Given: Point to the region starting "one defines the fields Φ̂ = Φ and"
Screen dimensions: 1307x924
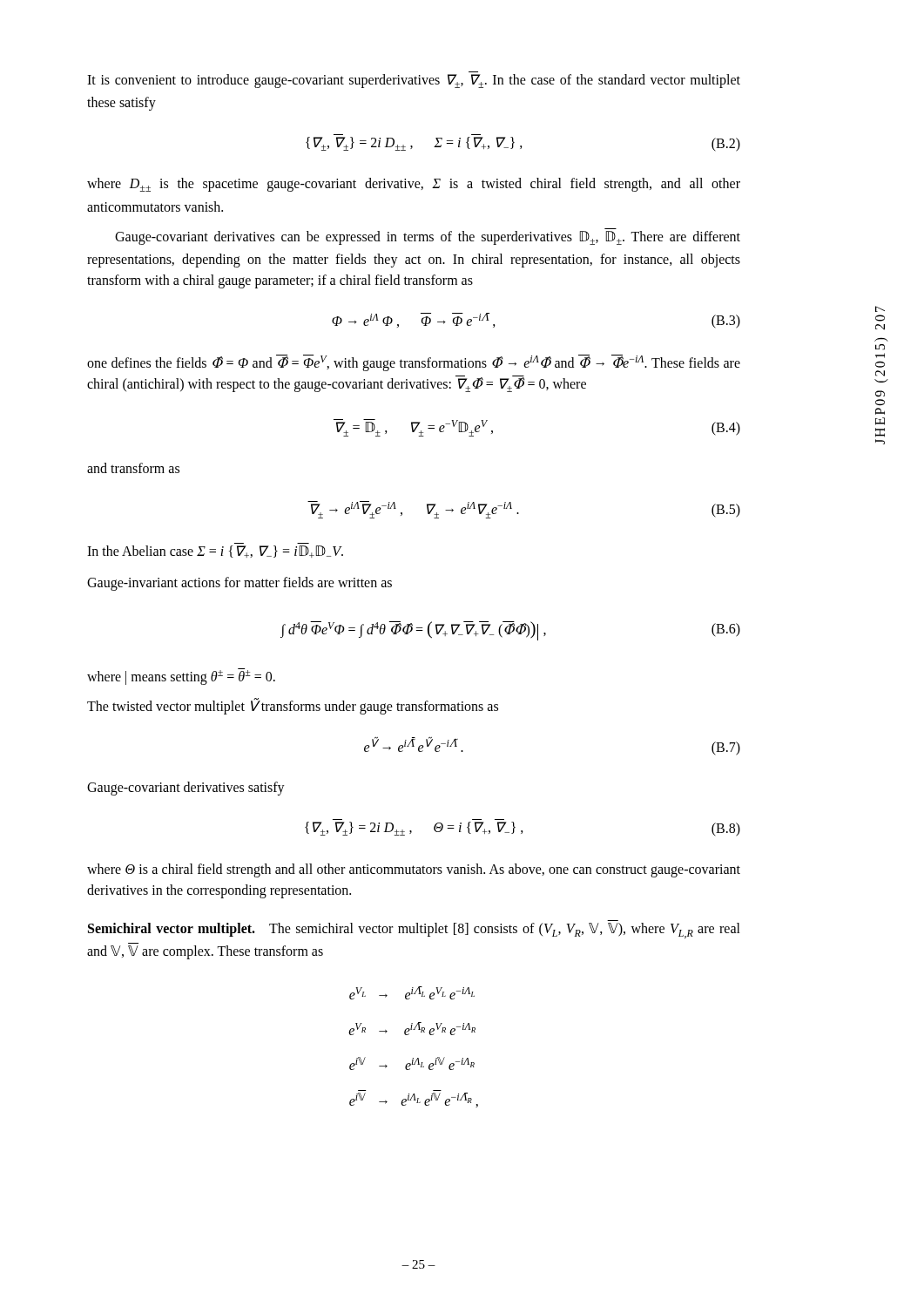Looking at the screenshot, I should click(x=414, y=374).
